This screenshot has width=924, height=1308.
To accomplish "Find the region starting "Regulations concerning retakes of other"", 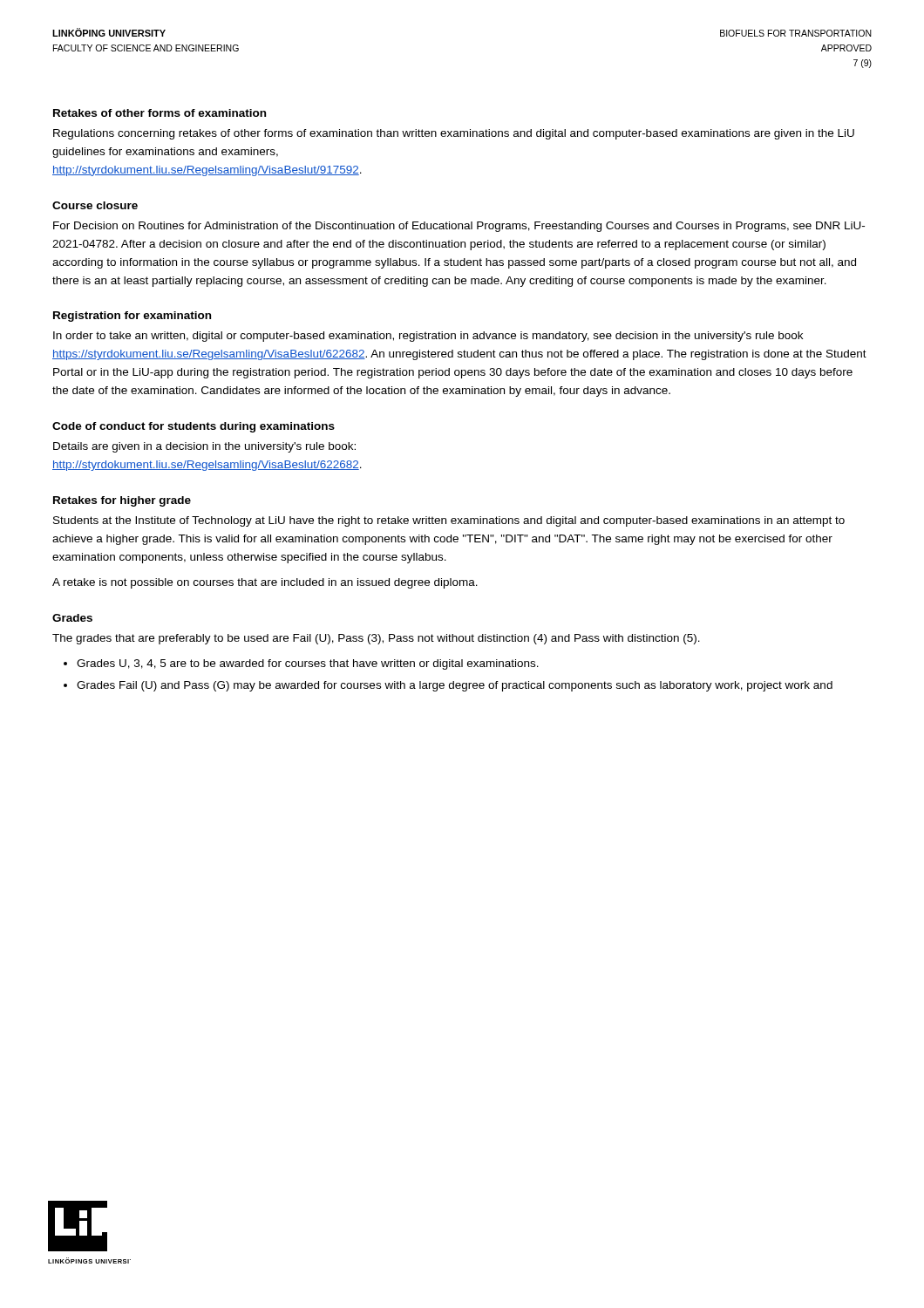I will [x=454, y=134].
